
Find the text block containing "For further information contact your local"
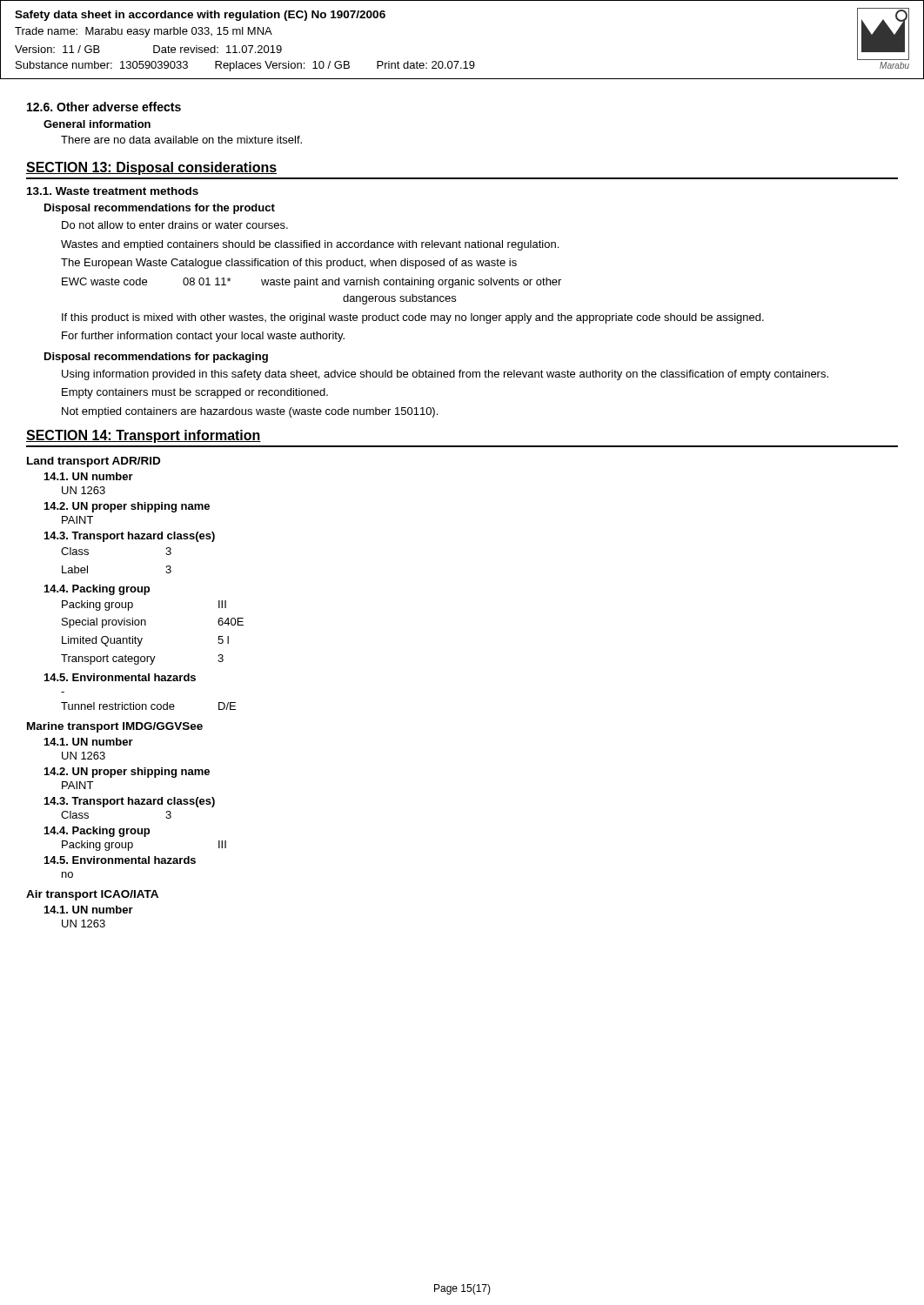point(203,335)
